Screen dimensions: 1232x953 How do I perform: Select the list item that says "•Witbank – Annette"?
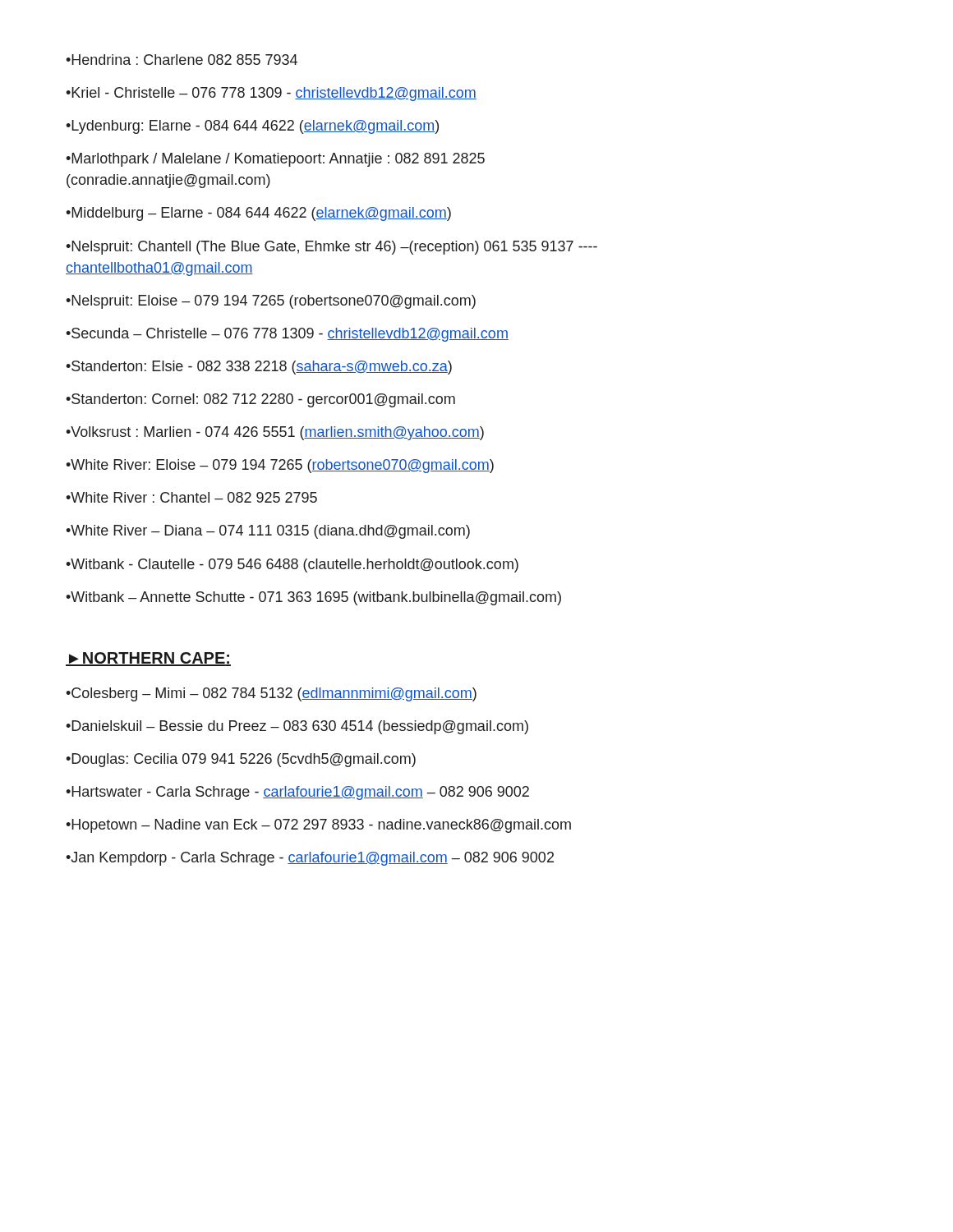314,597
